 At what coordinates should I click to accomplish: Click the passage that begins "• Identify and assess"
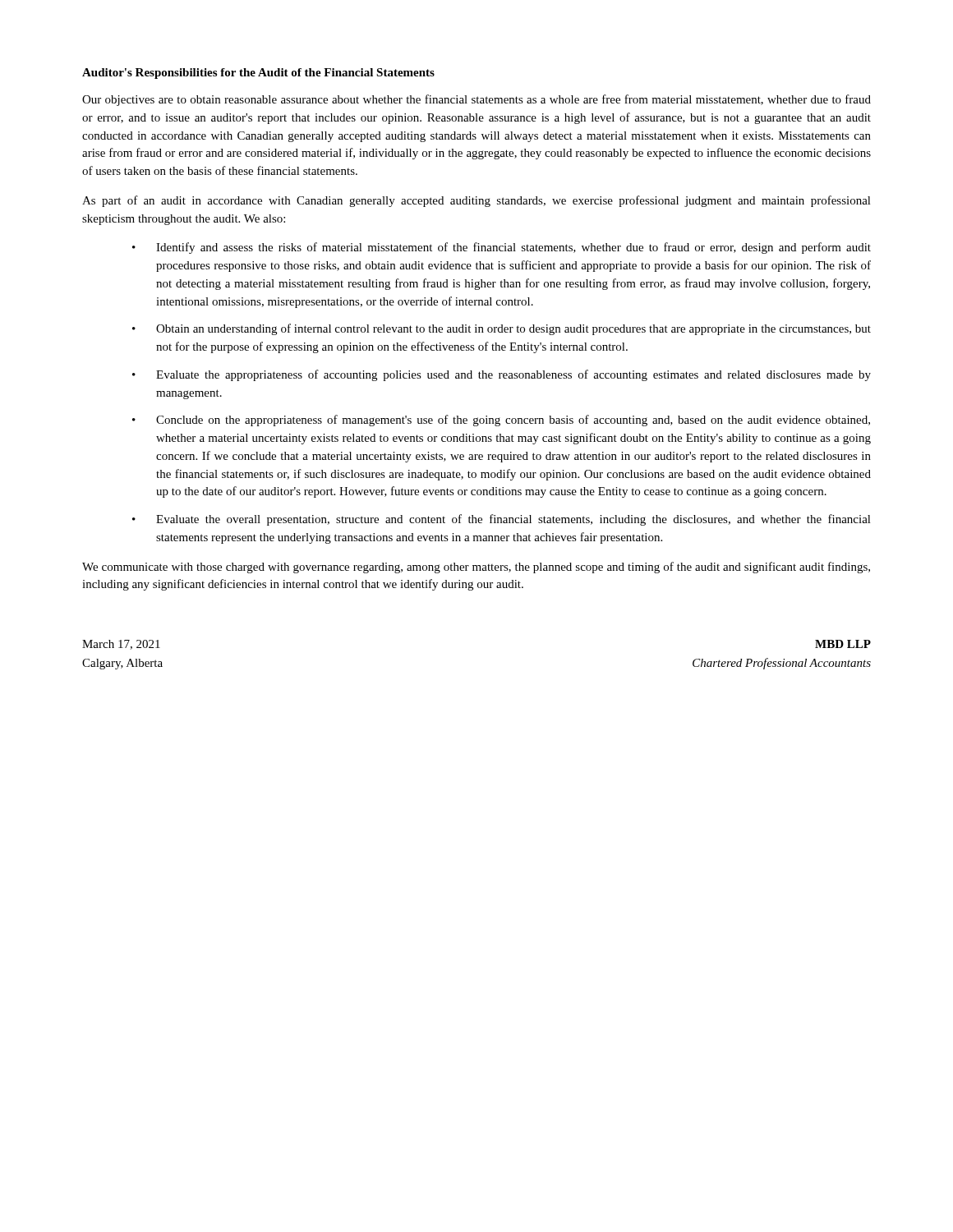[x=501, y=275]
